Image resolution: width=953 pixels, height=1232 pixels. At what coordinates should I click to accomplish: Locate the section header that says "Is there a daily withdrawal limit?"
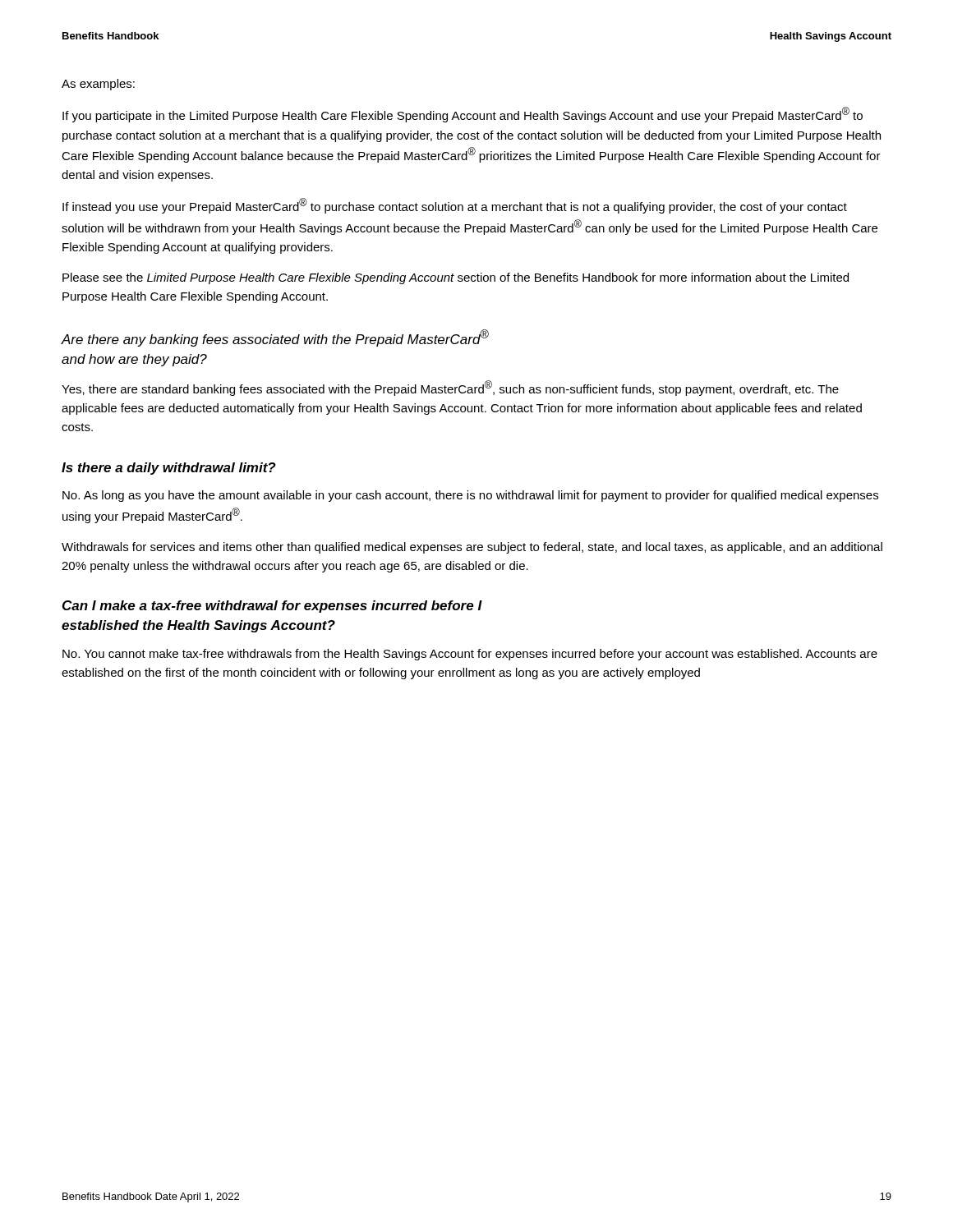[x=169, y=467]
